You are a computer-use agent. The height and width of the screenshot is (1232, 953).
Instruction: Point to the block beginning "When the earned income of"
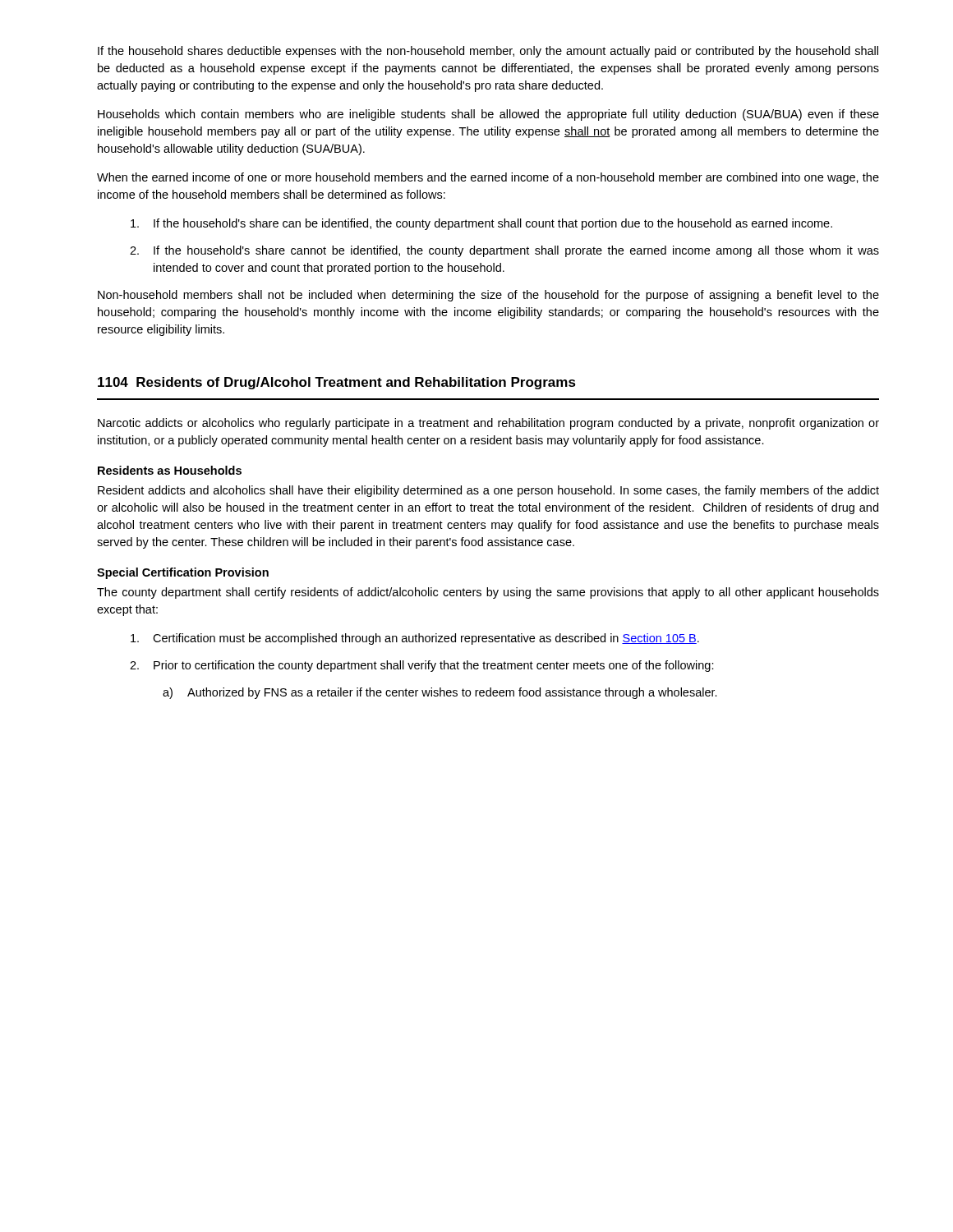(x=488, y=186)
